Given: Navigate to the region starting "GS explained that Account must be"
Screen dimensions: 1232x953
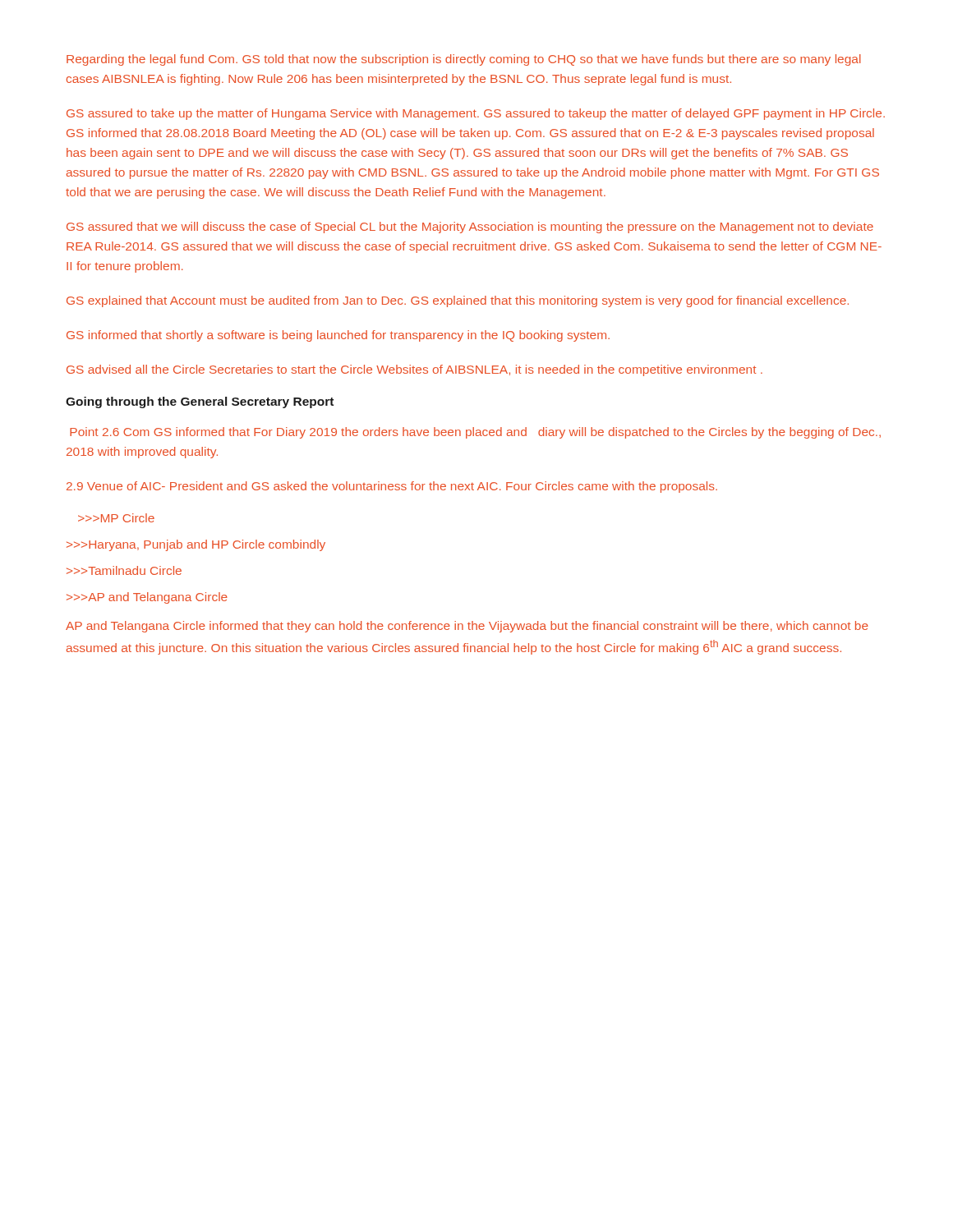Looking at the screenshot, I should coord(458,300).
